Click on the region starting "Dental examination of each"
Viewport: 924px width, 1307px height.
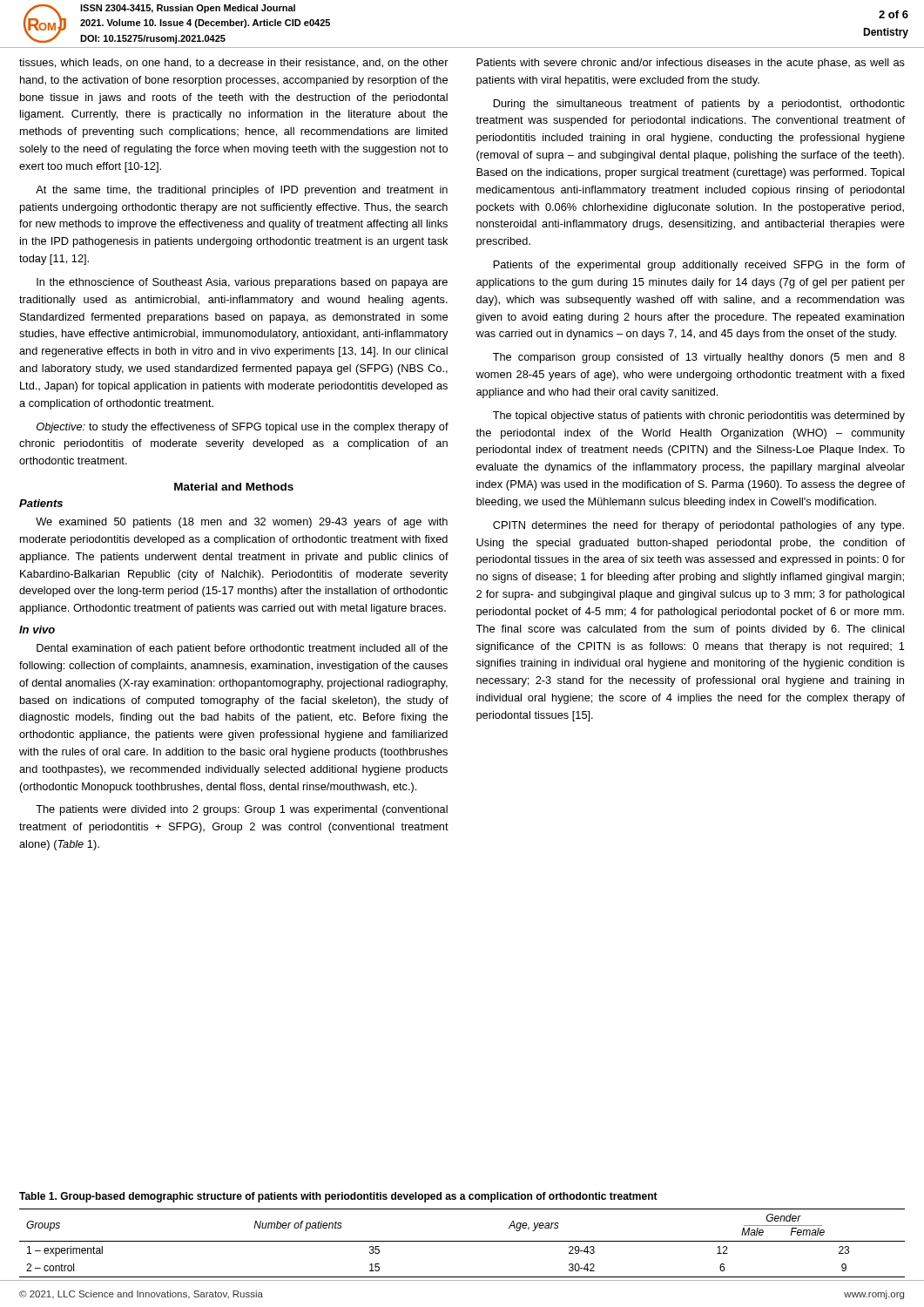coord(234,717)
